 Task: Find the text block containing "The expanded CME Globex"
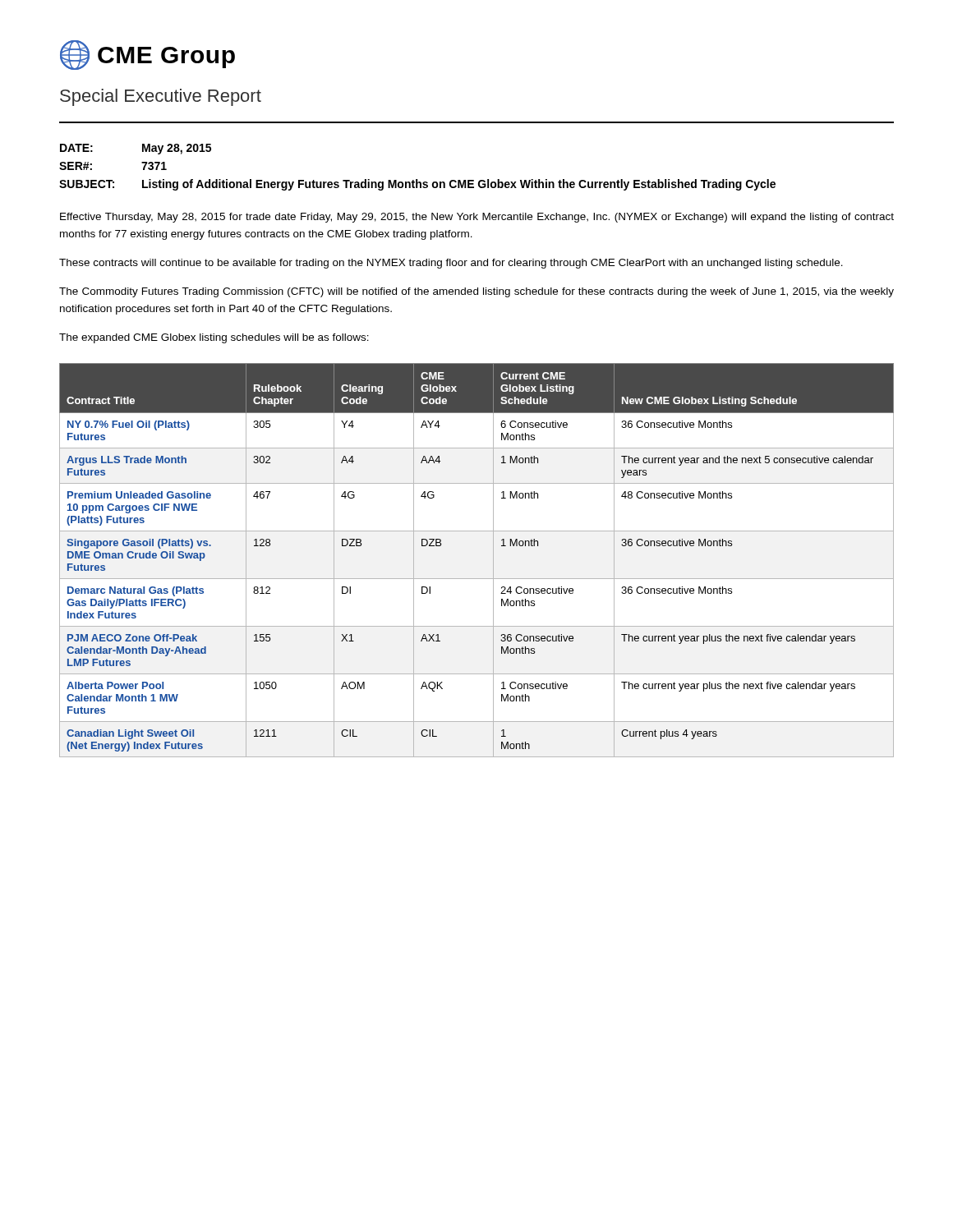(214, 337)
